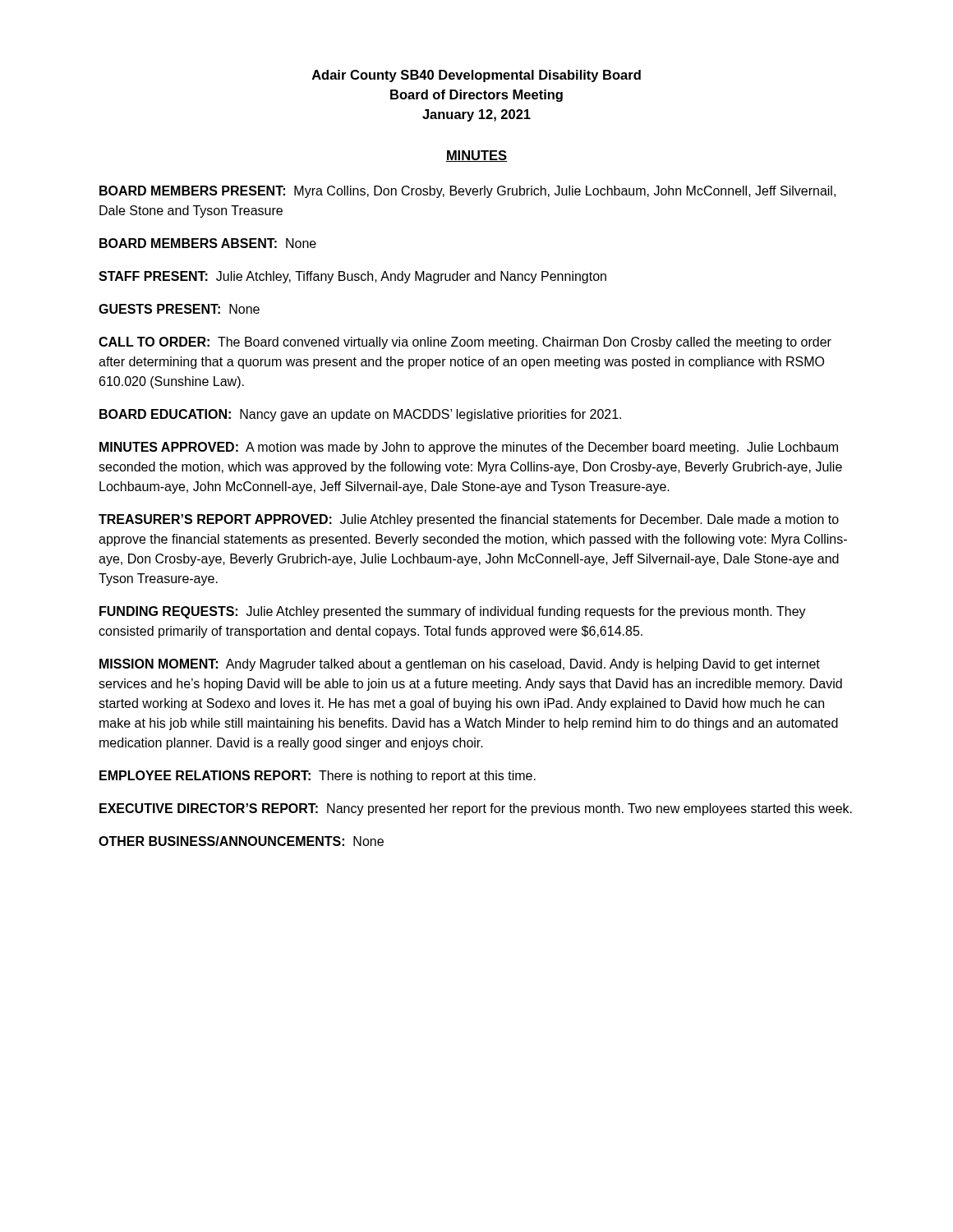
Task: Where is the passage that starts "STAFF PRESENT: Julie Atchley, Tiffany Busch, Andy Magruder"?
Action: click(x=476, y=277)
